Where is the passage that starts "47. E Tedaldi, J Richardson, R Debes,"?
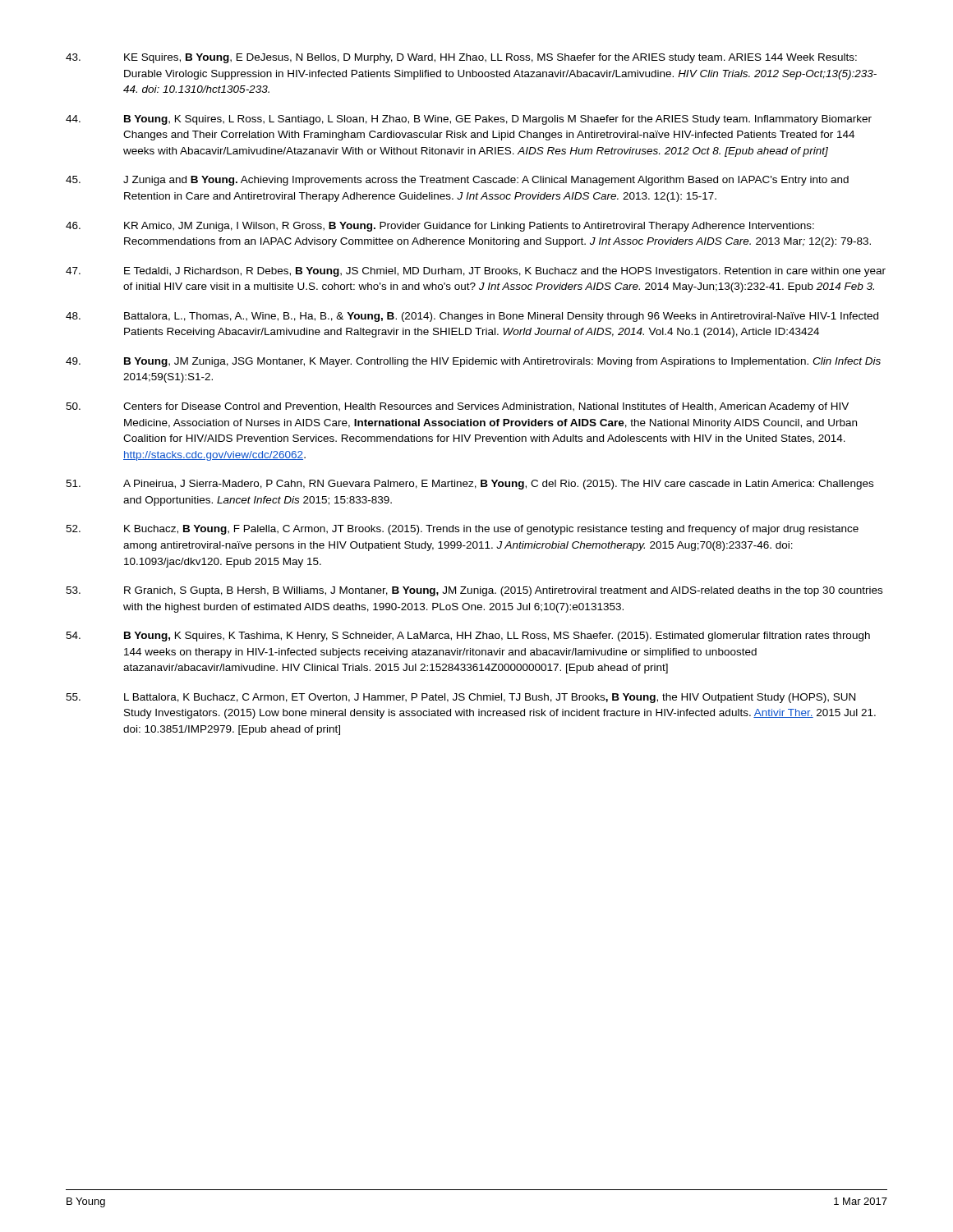This screenshot has height=1232, width=953. [476, 279]
